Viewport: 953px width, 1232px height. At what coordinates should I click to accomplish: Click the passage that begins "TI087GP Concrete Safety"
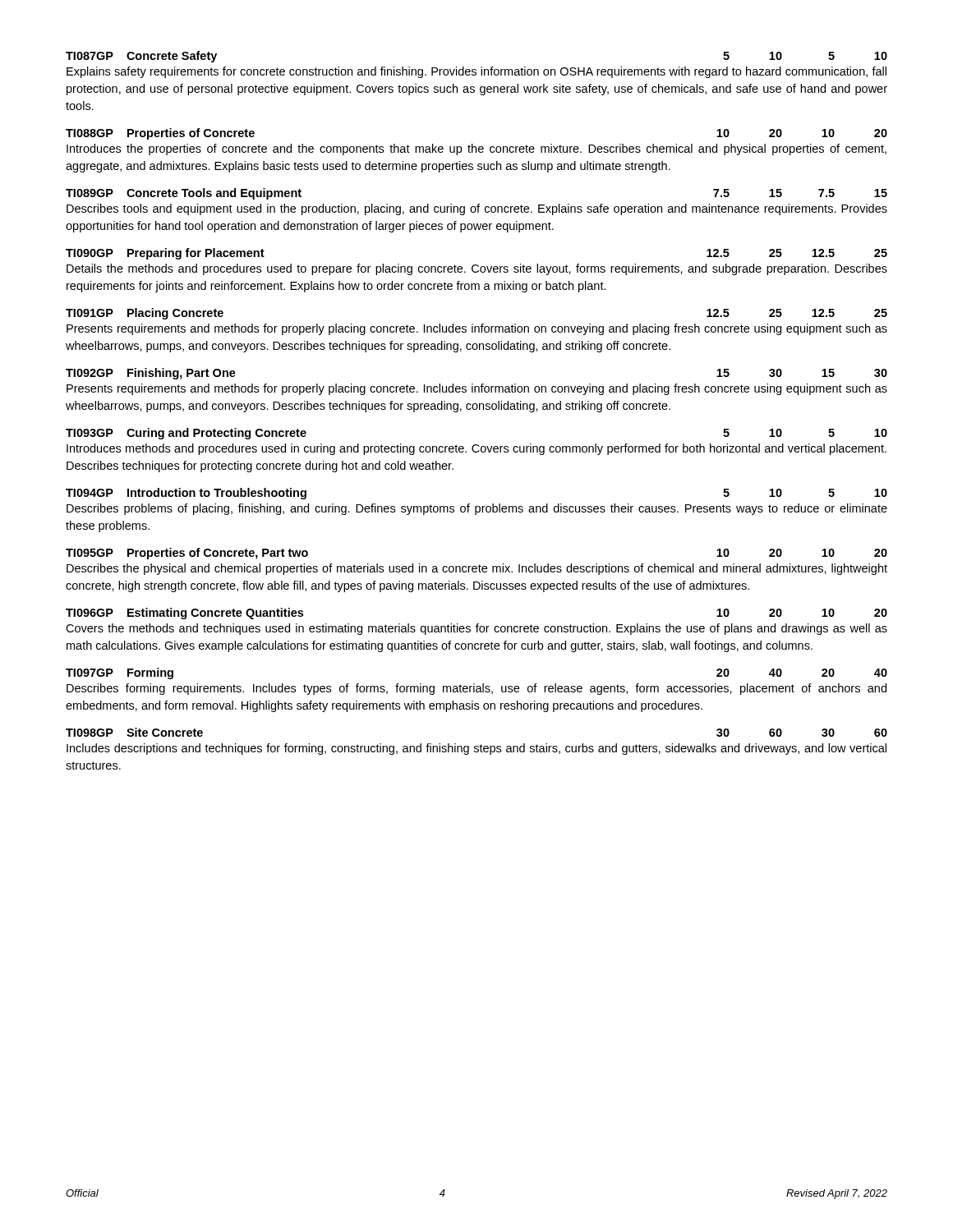tap(476, 82)
